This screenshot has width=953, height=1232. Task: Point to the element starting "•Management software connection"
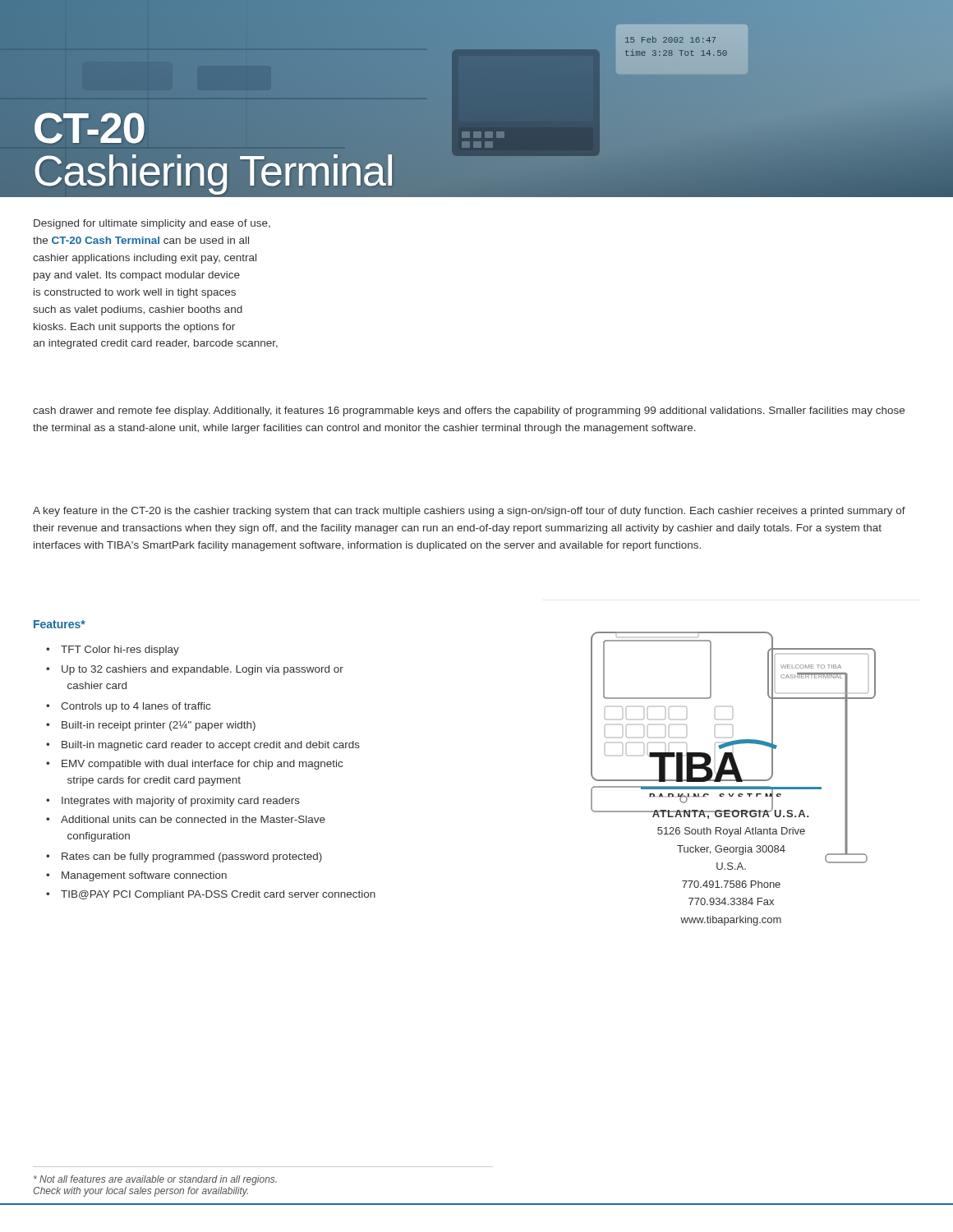click(x=136, y=876)
